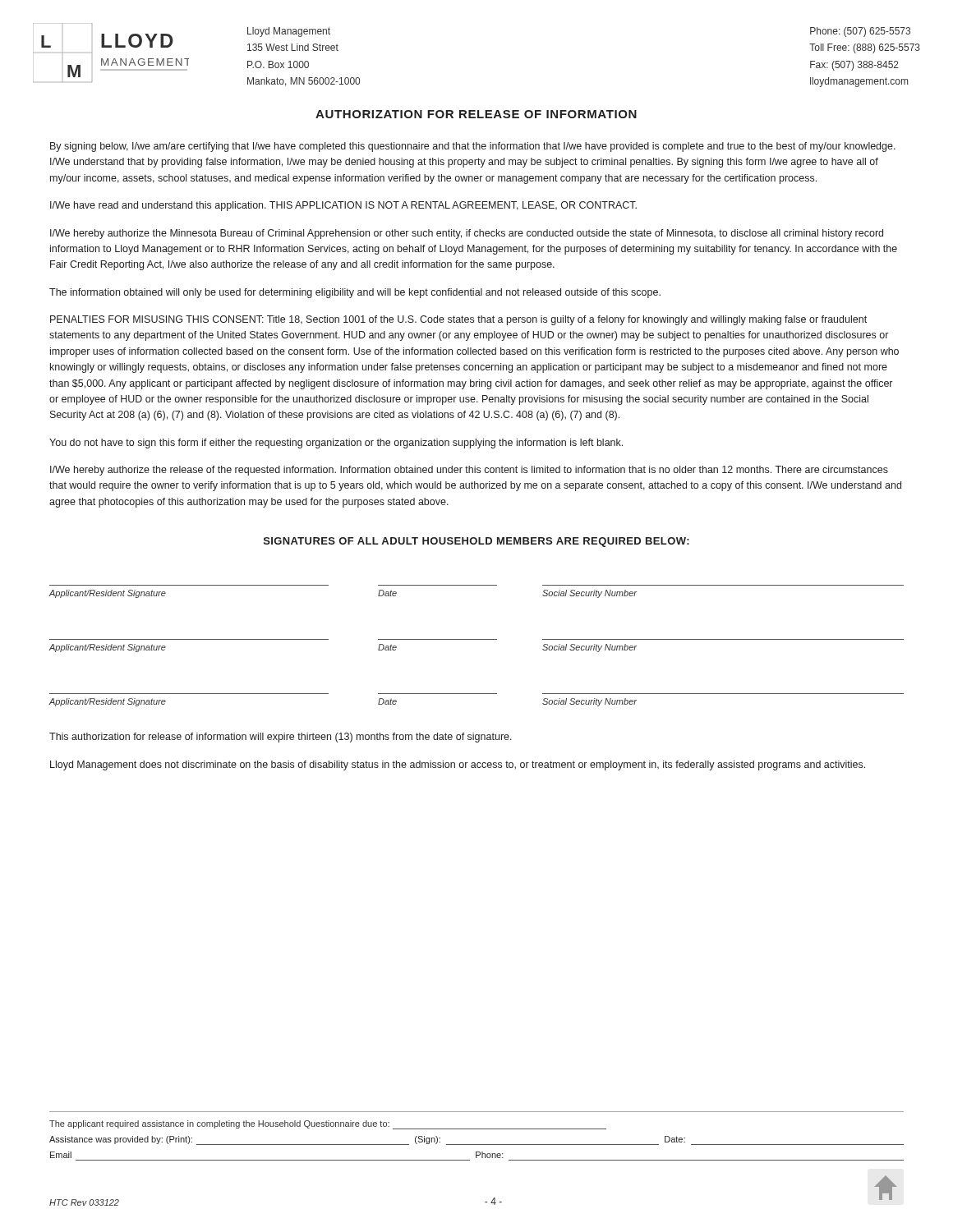Image resolution: width=953 pixels, height=1232 pixels.
Task: Select the text block that says "By signing below, I/we am/are certifying that I/we"
Action: click(x=473, y=162)
